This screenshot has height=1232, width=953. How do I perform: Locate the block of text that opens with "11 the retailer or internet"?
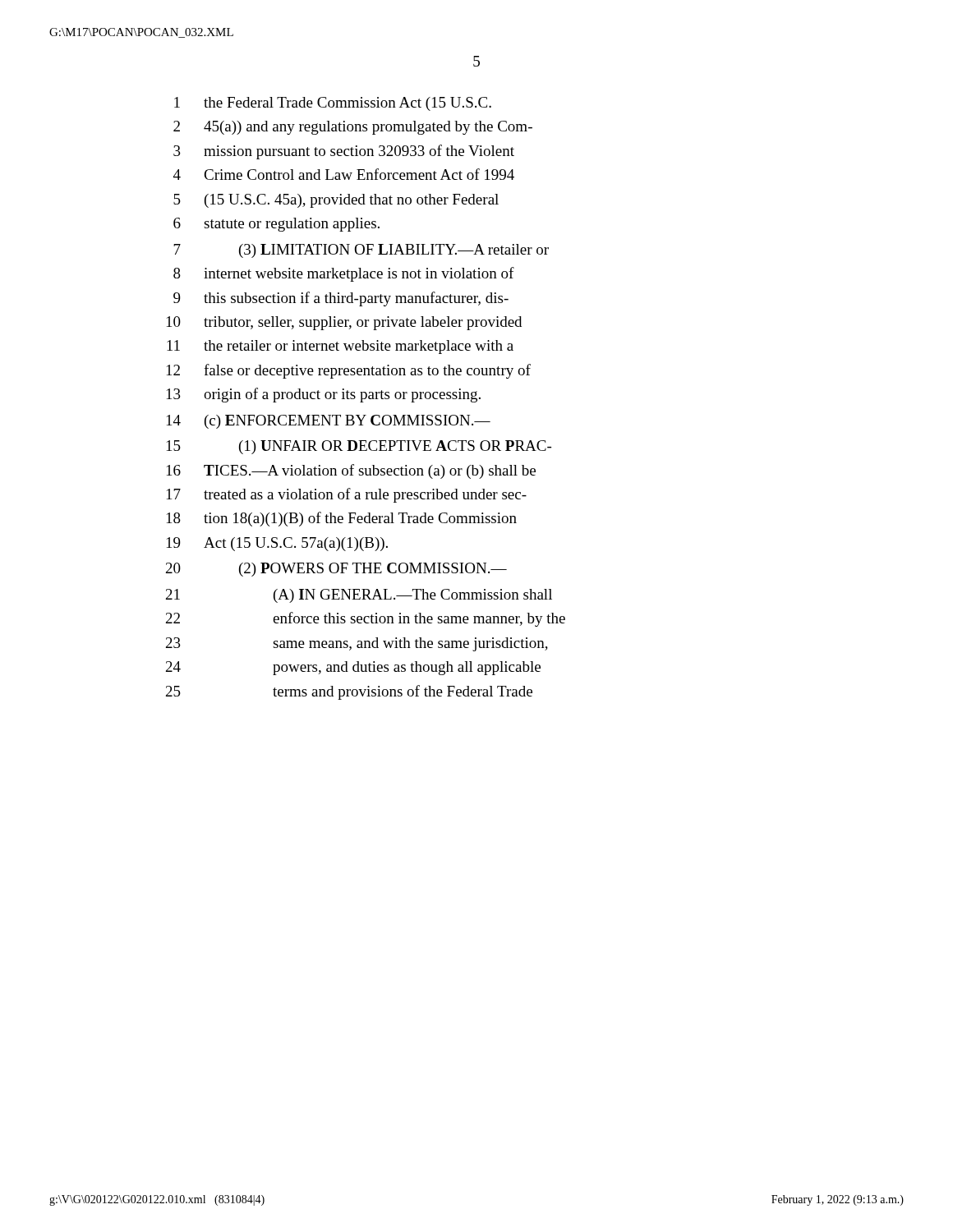[x=509, y=346]
